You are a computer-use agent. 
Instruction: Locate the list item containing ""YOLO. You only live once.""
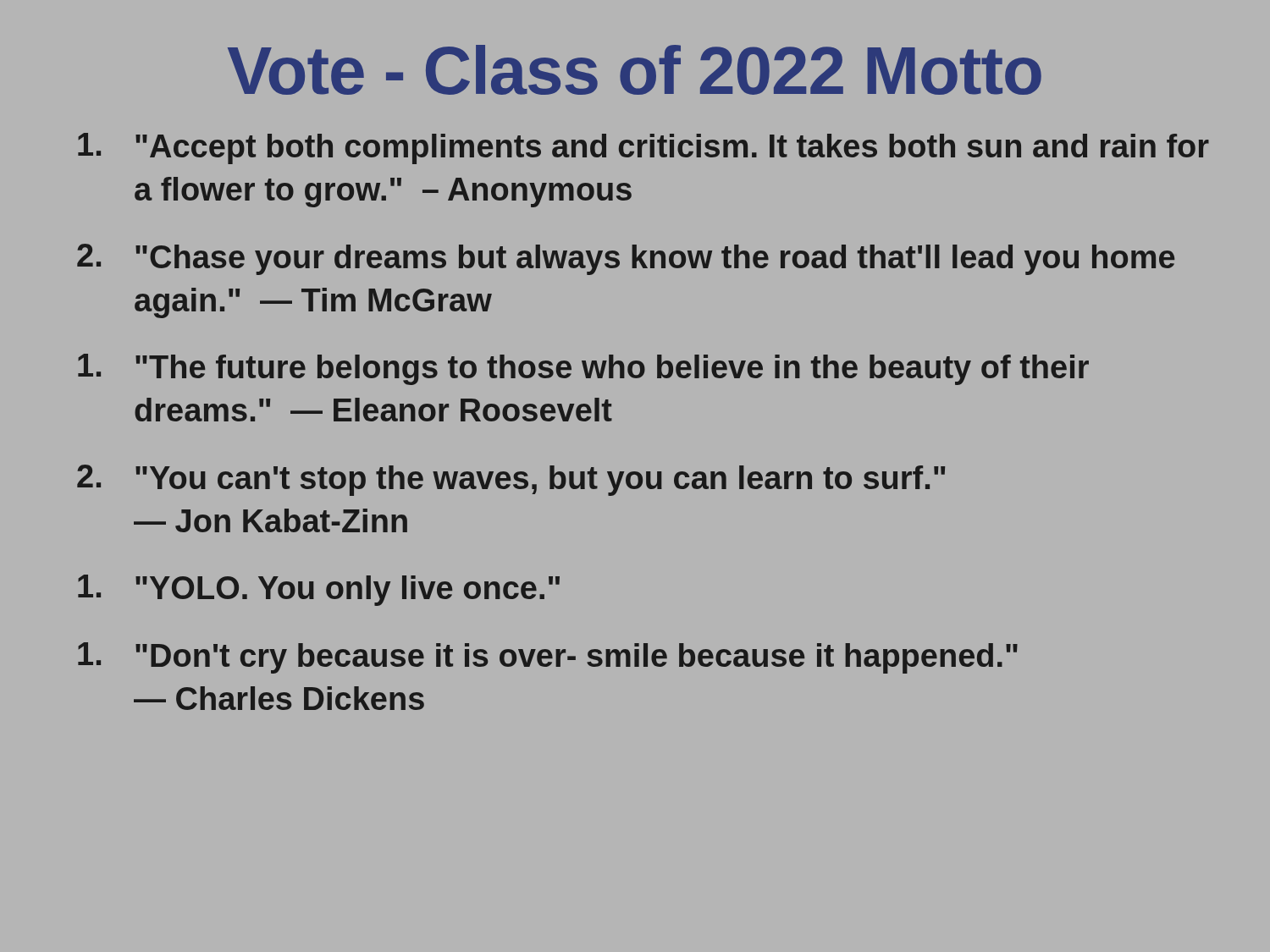coord(319,589)
